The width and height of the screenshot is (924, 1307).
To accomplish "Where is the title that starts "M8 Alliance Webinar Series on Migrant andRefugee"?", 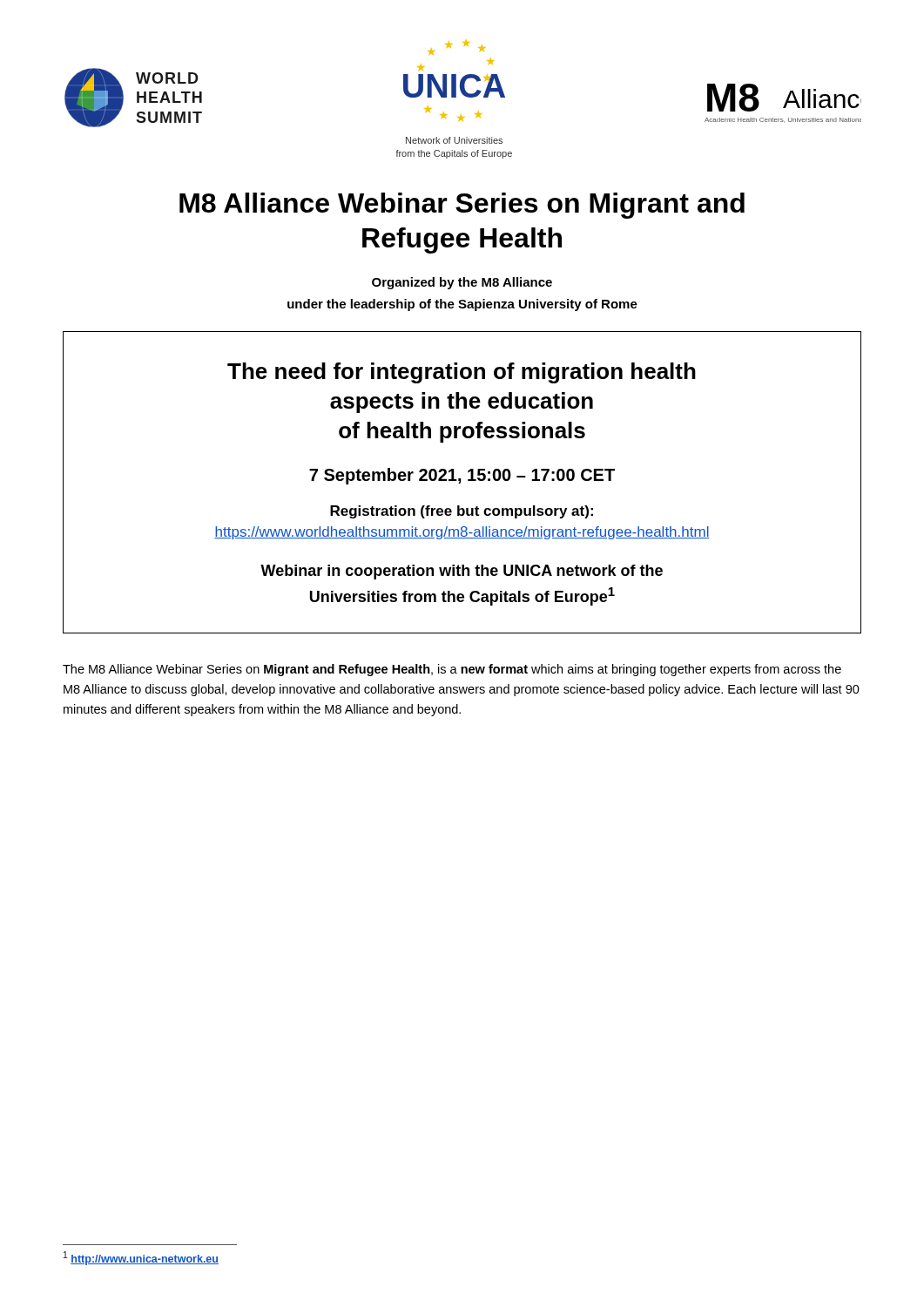I will (x=462, y=220).
